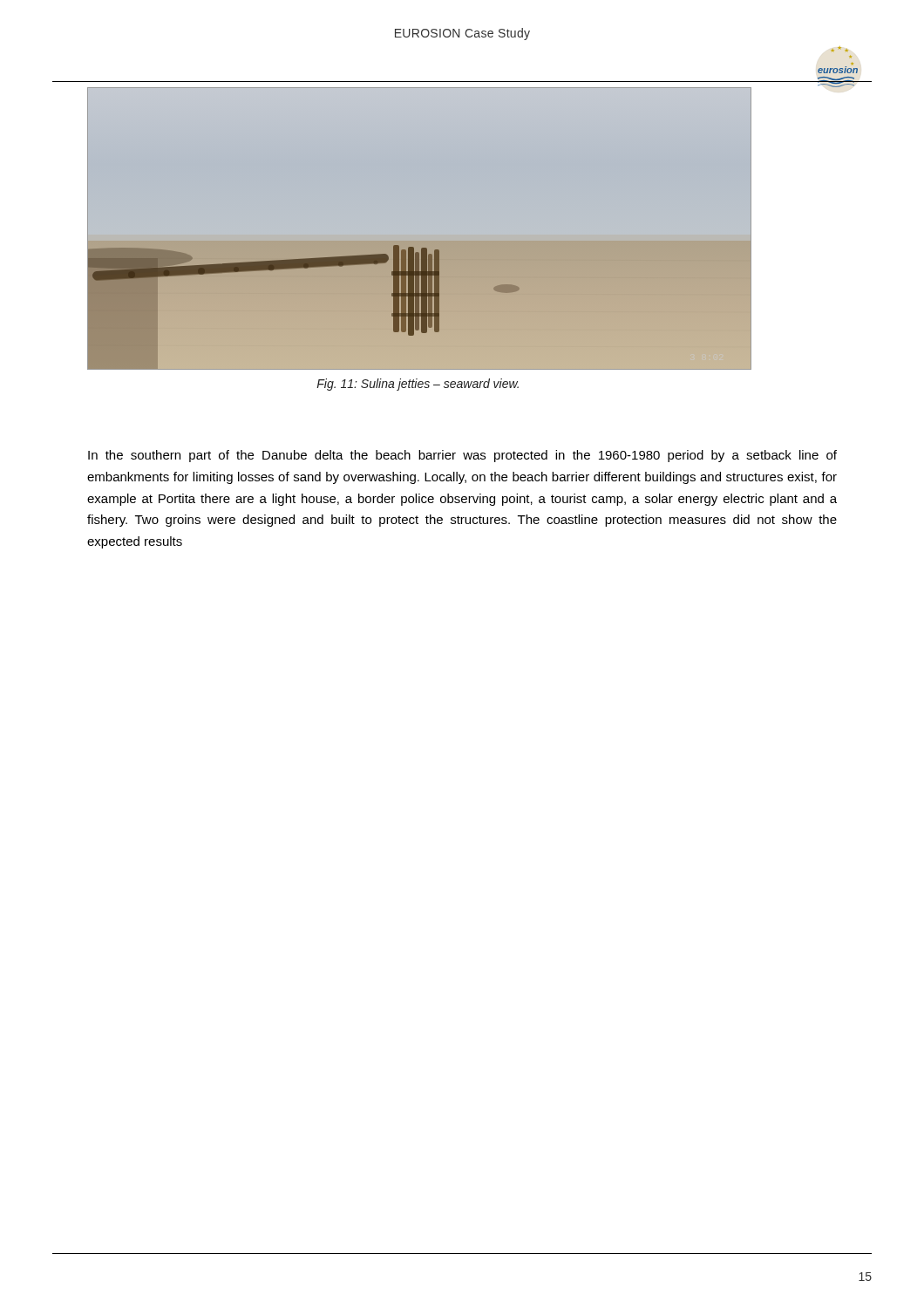924x1308 pixels.
Task: Find the photo
Action: tap(418, 229)
